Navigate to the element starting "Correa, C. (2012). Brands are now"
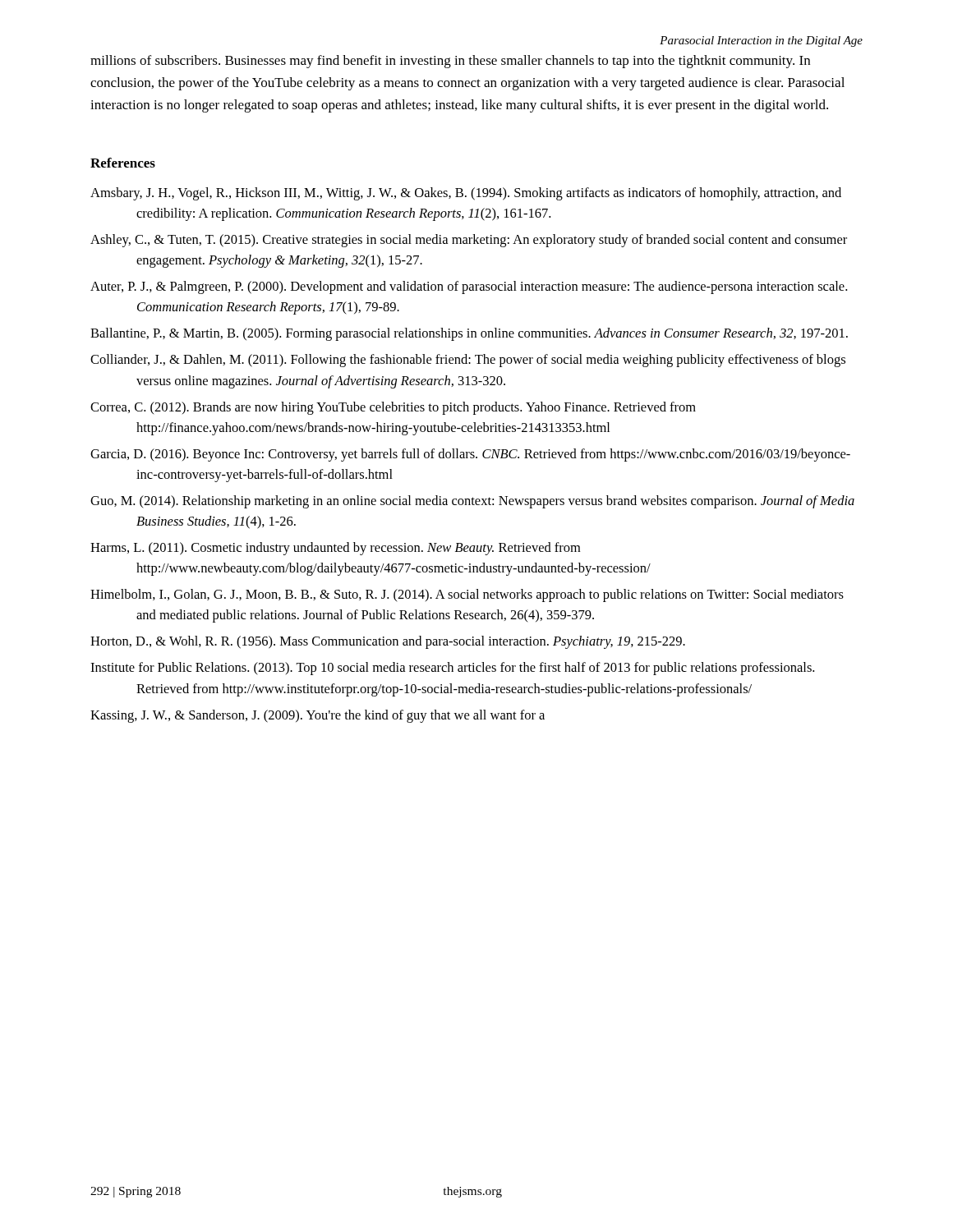Image resolution: width=953 pixels, height=1232 pixels. point(393,417)
